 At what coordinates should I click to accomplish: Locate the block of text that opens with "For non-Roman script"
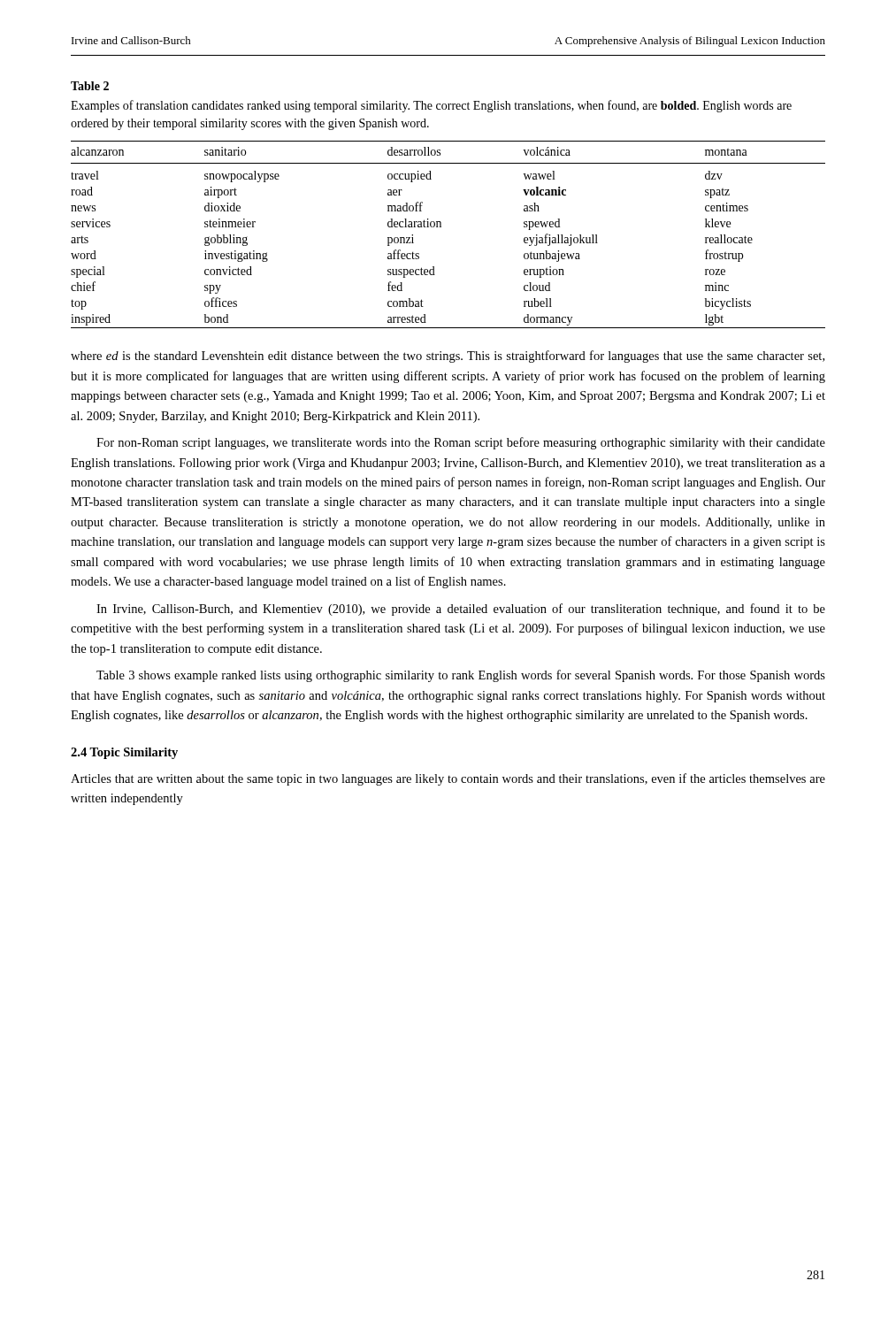coord(448,512)
